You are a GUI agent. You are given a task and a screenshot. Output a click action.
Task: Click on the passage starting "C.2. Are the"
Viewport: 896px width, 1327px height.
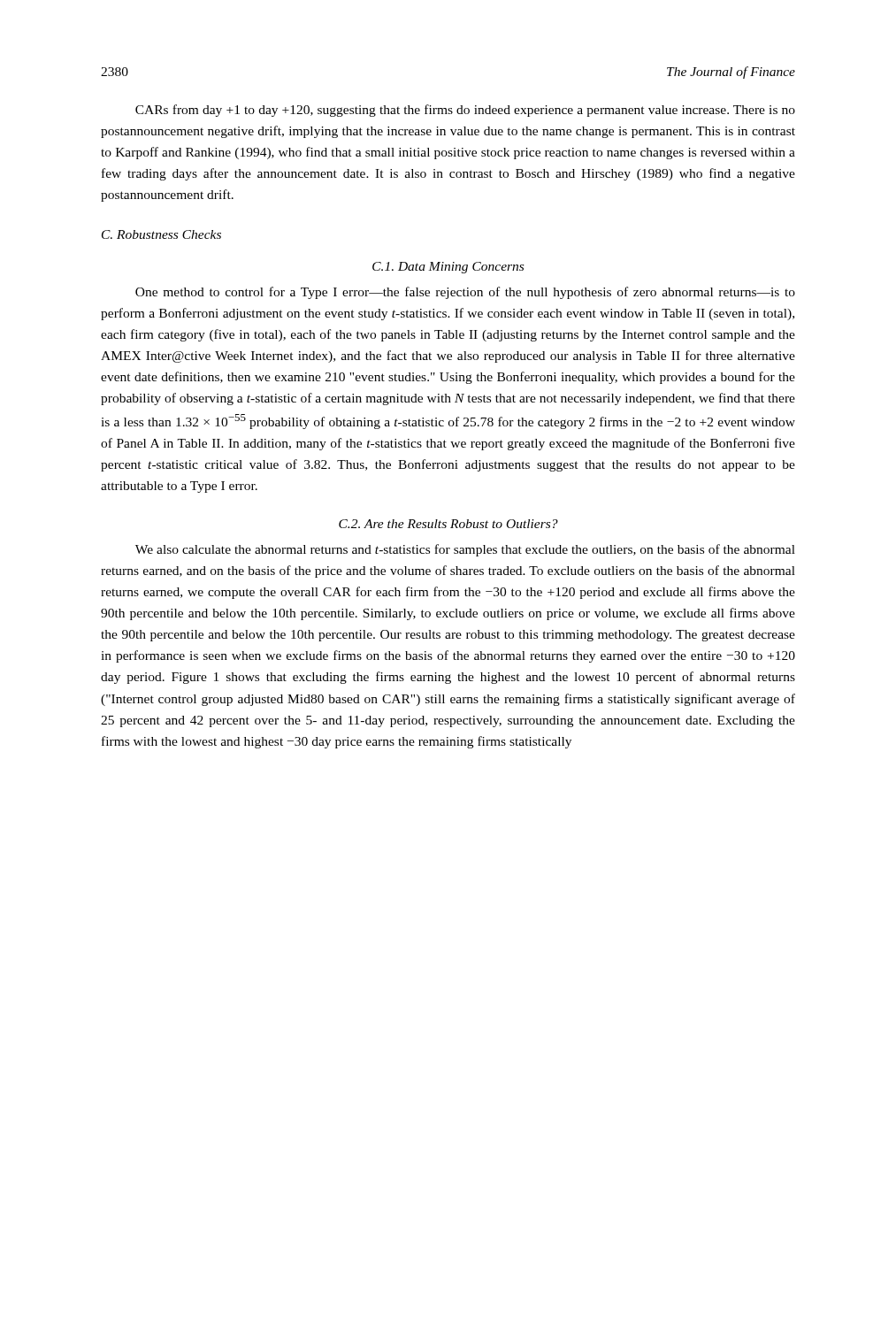click(448, 524)
